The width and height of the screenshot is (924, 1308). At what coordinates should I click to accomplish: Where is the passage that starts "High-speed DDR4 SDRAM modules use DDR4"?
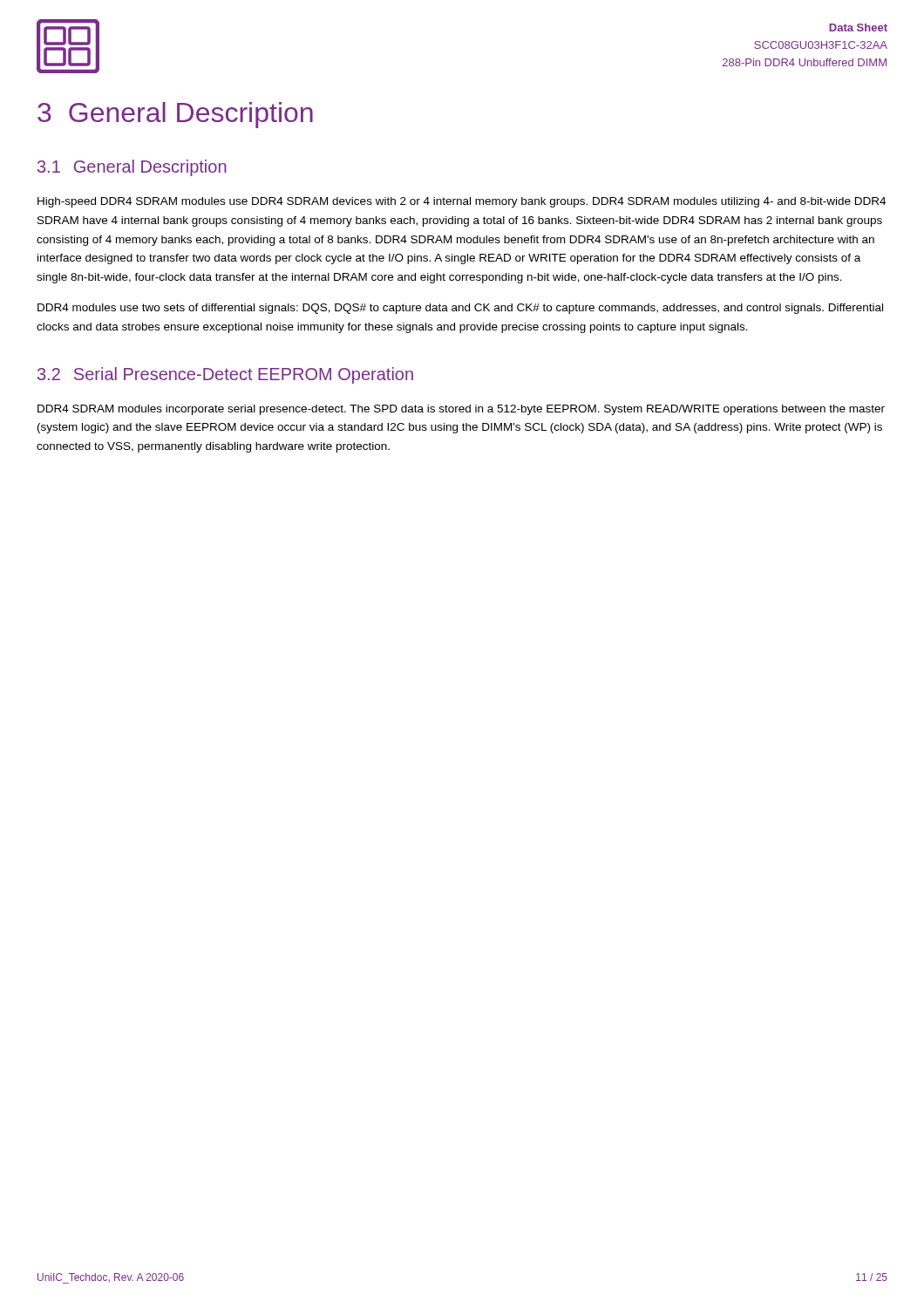461,239
